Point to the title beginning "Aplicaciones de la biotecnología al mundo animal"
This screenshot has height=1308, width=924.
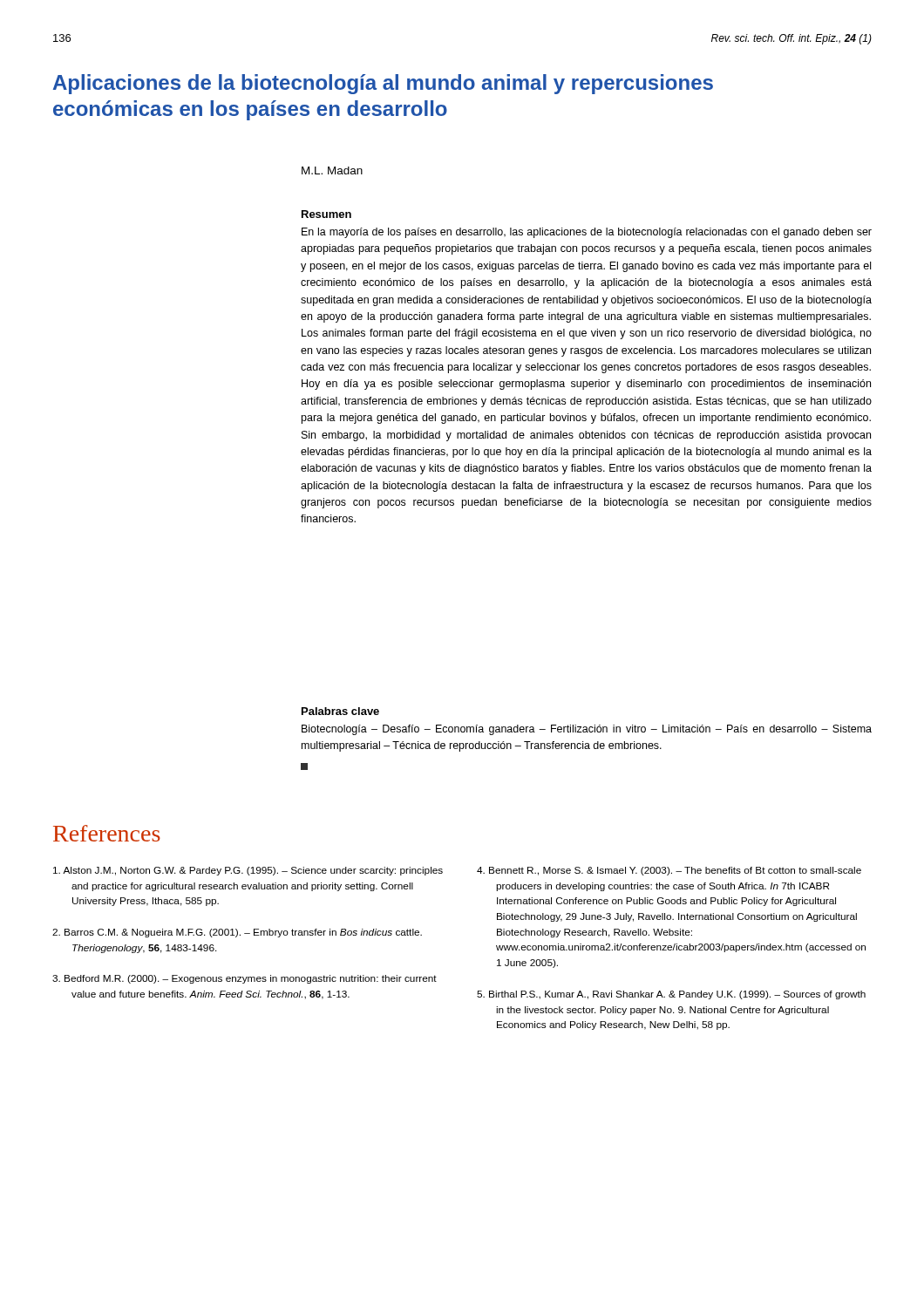click(462, 96)
